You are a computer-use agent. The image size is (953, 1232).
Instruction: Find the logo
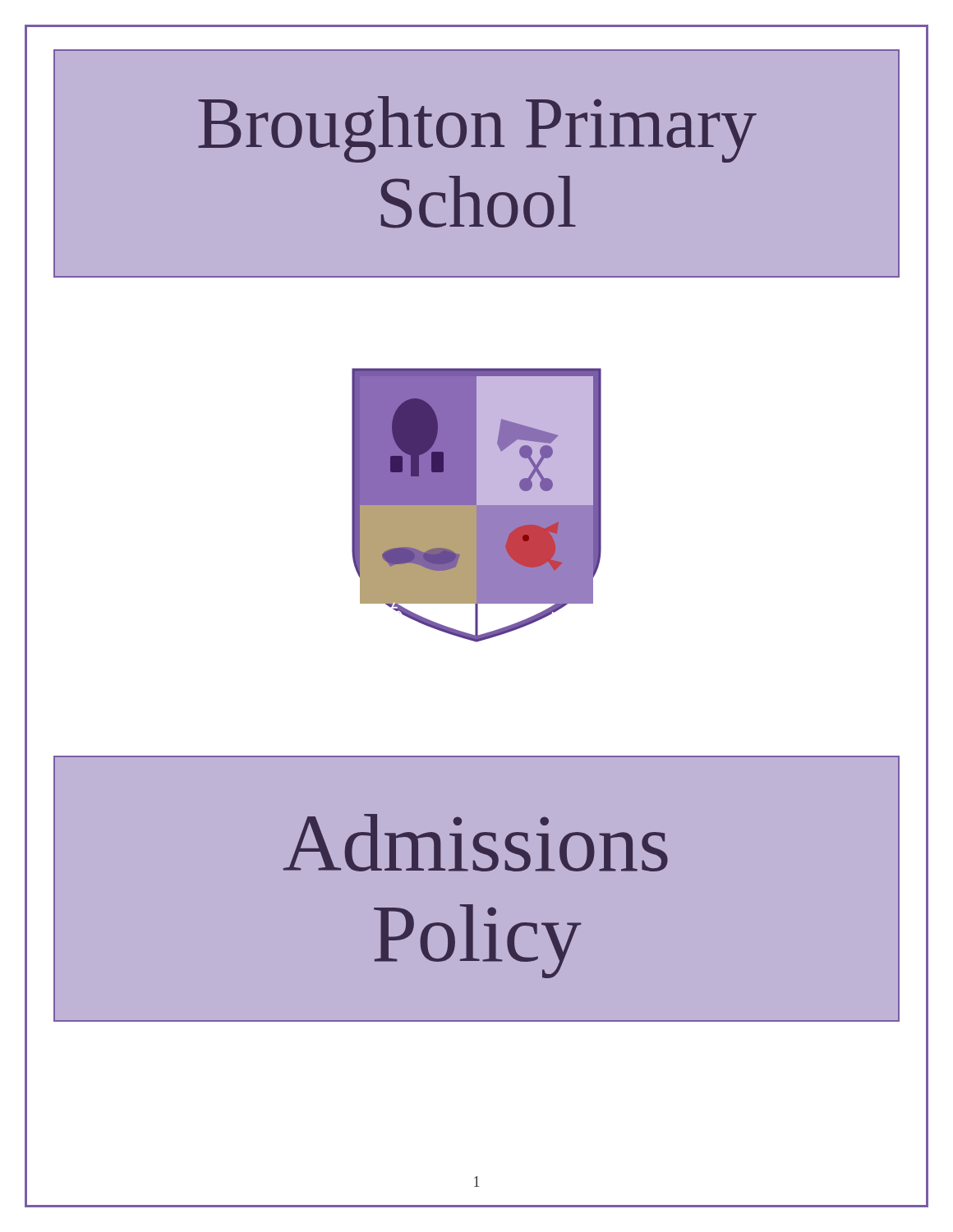(x=476, y=503)
